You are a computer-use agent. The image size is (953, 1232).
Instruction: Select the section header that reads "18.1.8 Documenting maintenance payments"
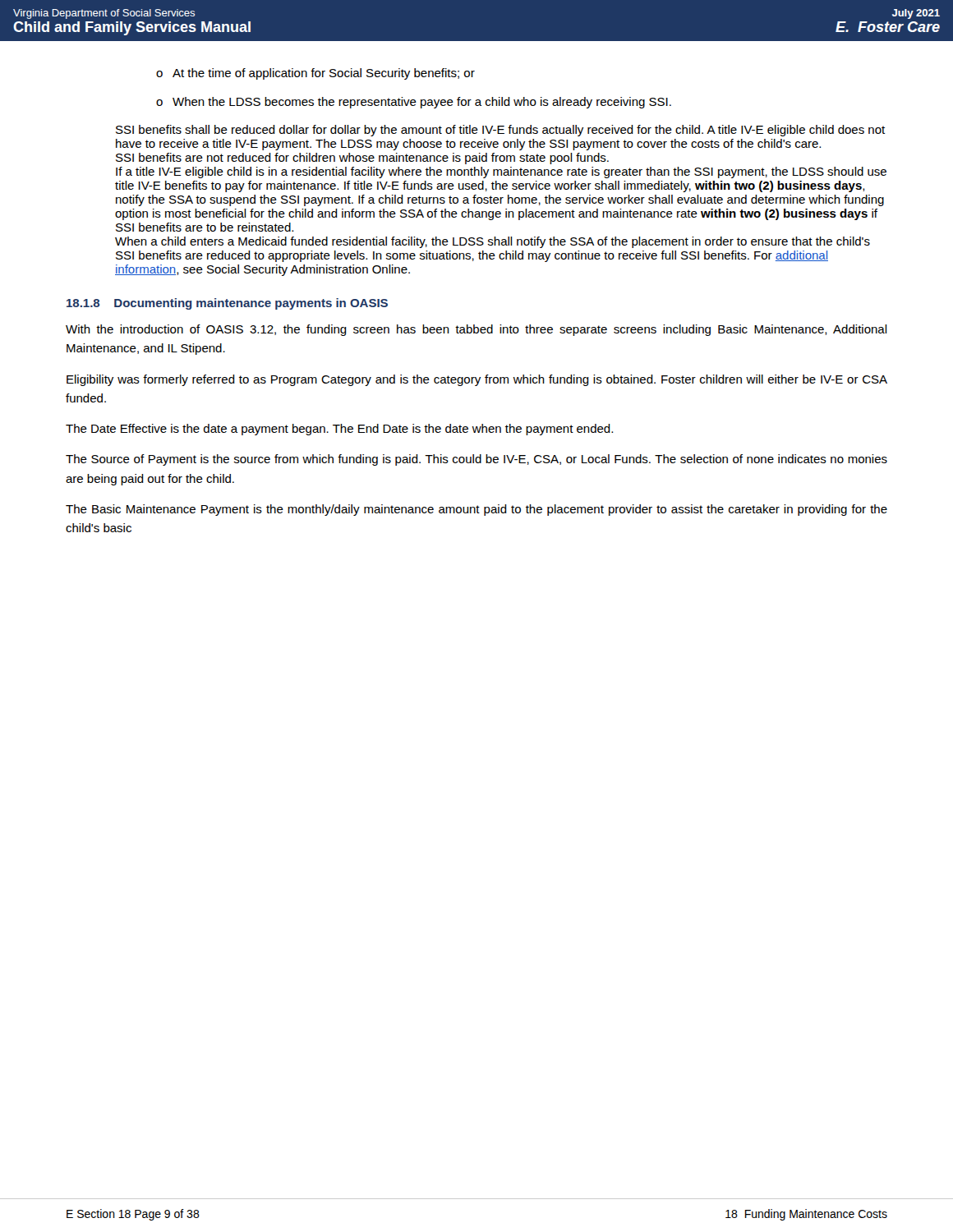click(227, 303)
